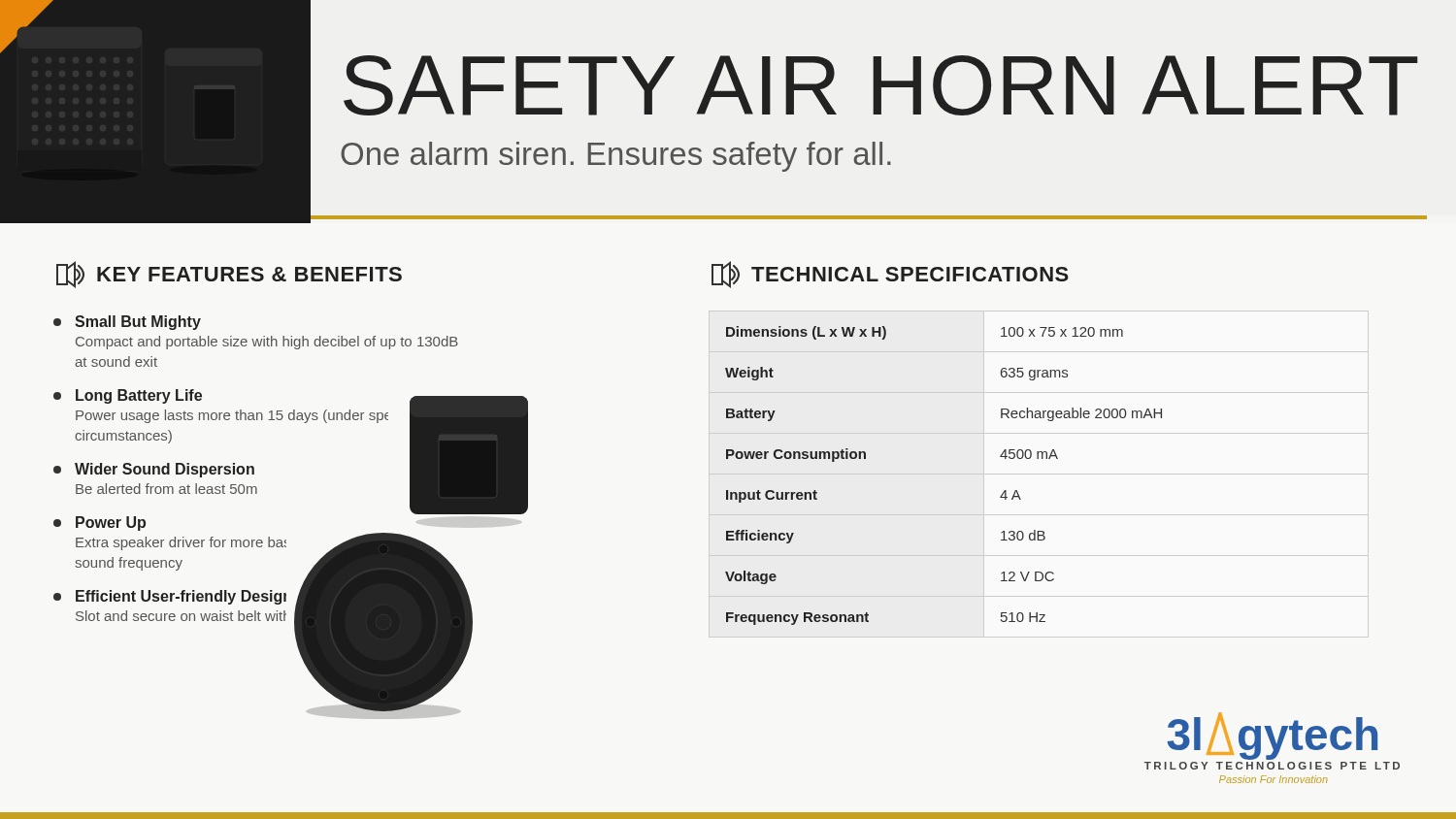Click on the list item containing "Power Up Extra"
Image resolution: width=1456 pixels, height=819 pixels.
(x=239, y=543)
